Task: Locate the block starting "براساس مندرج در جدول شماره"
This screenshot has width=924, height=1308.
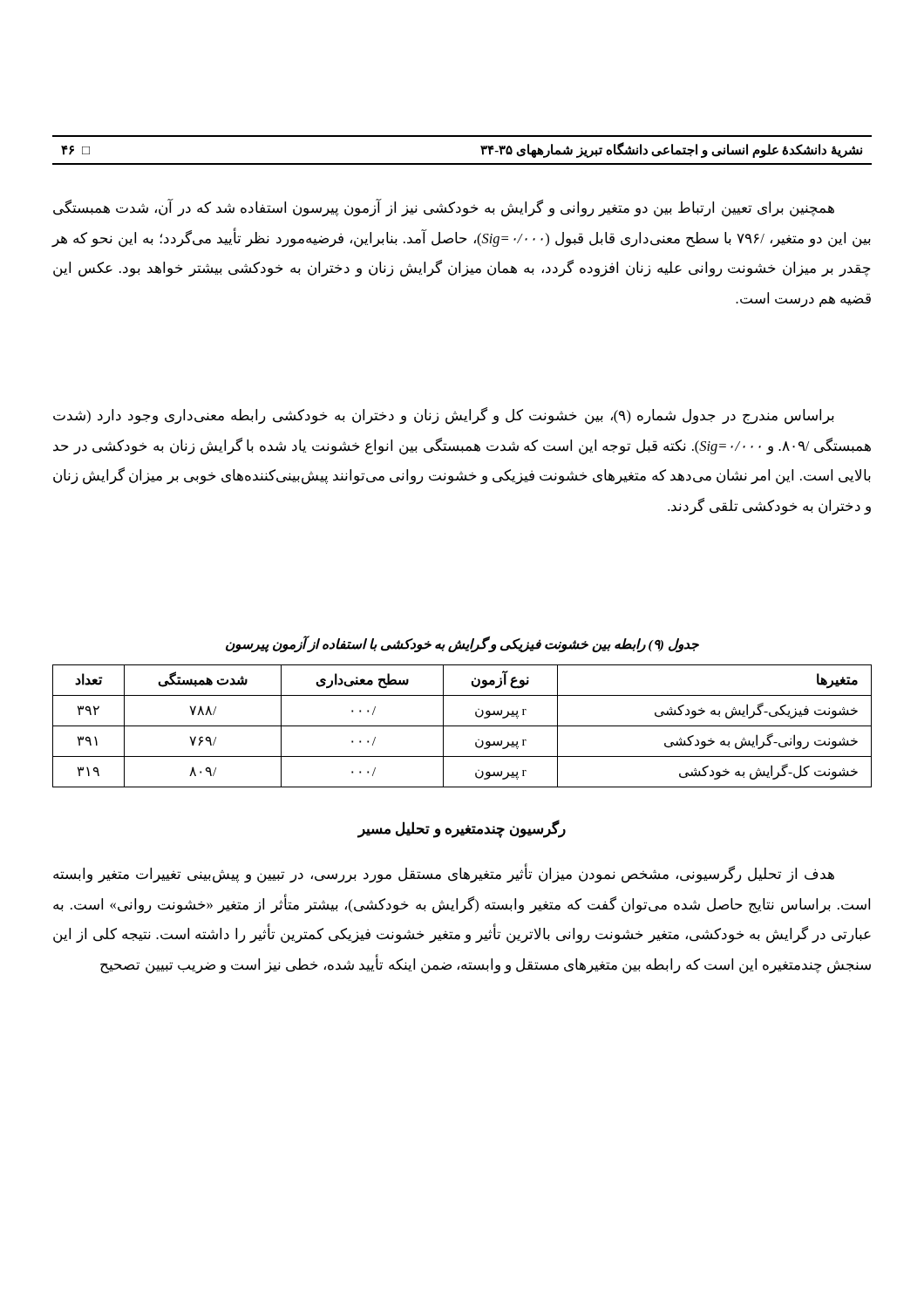Action: 462,461
